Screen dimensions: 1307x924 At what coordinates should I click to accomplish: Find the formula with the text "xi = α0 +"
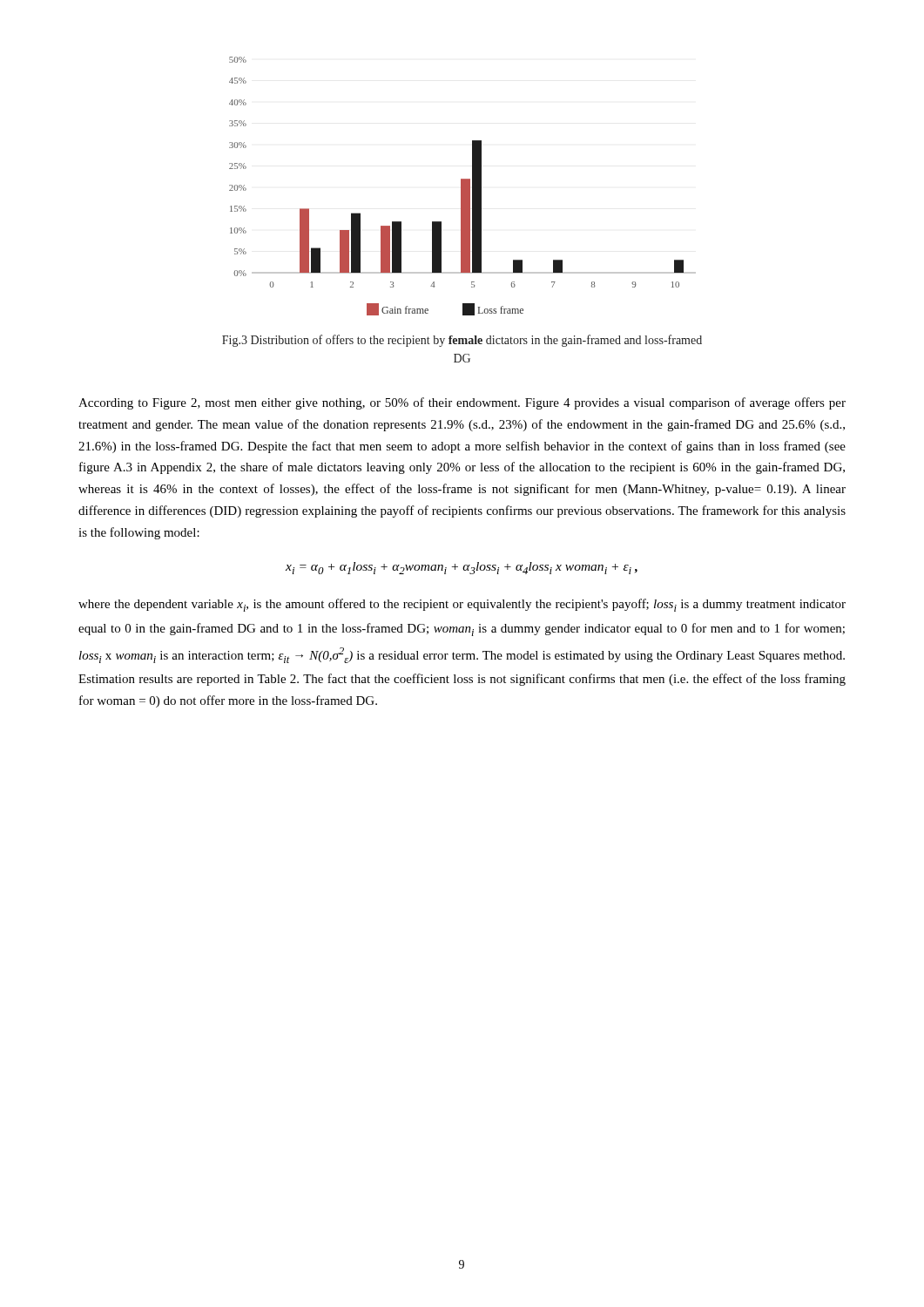pos(462,568)
